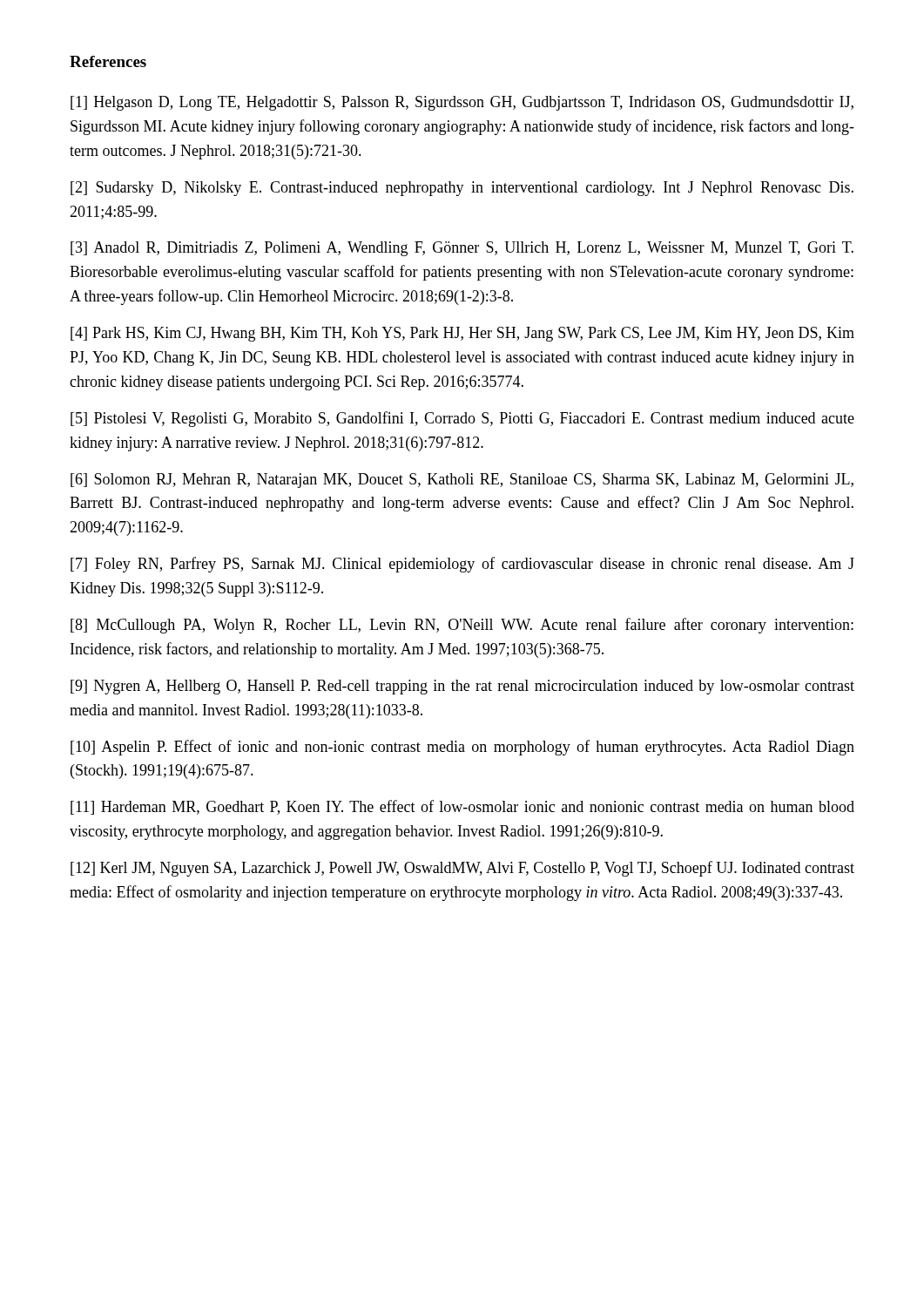The height and width of the screenshot is (1307, 924).
Task: Click the passage that begins "[10] Aspelin P. Effect of ionic and non-ionic"
Action: tap(462, 759)
